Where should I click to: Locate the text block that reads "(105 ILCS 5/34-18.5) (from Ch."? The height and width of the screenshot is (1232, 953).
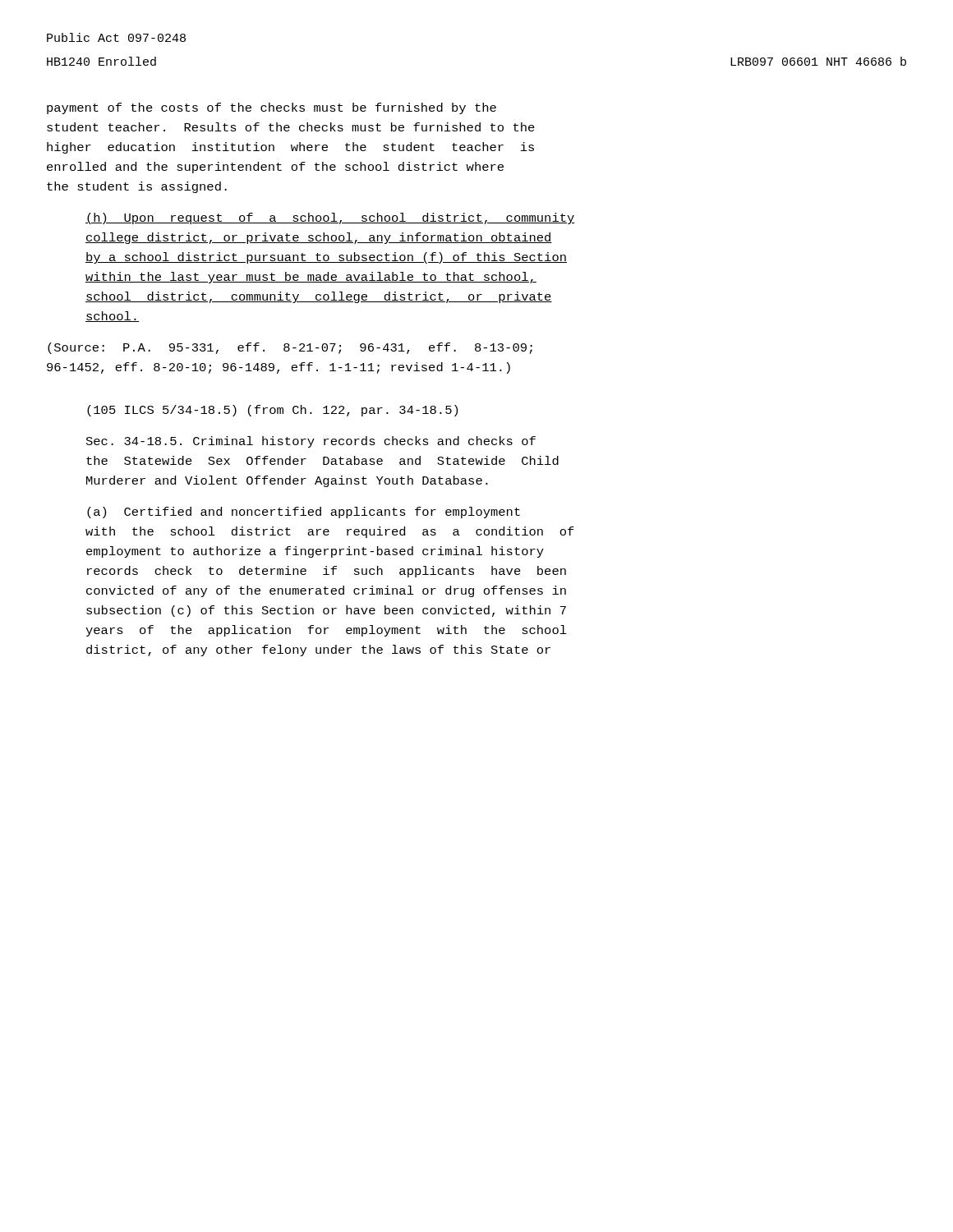pos(272,411)
